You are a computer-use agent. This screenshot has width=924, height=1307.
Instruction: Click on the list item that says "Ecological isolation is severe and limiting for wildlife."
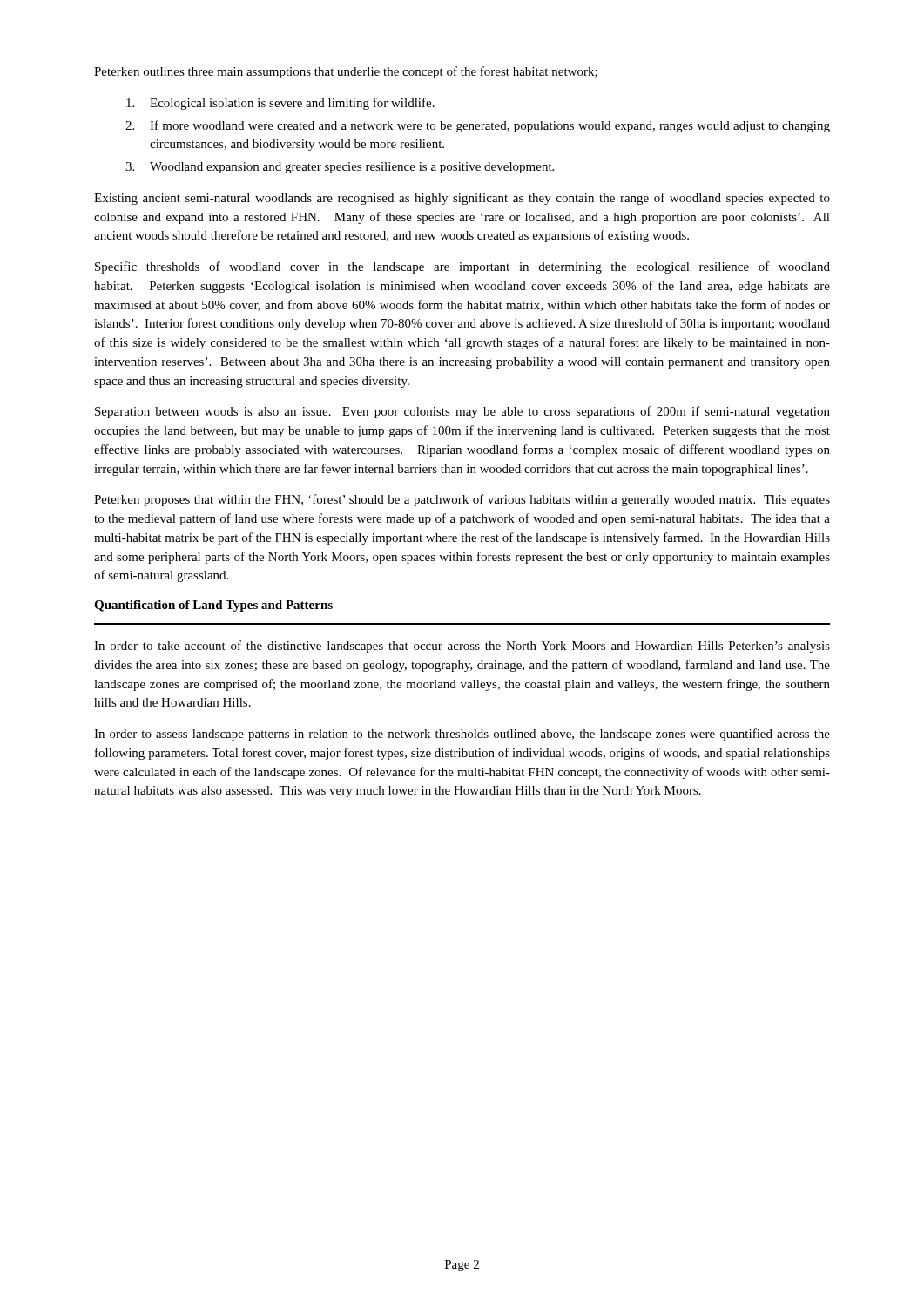(280, 104)
